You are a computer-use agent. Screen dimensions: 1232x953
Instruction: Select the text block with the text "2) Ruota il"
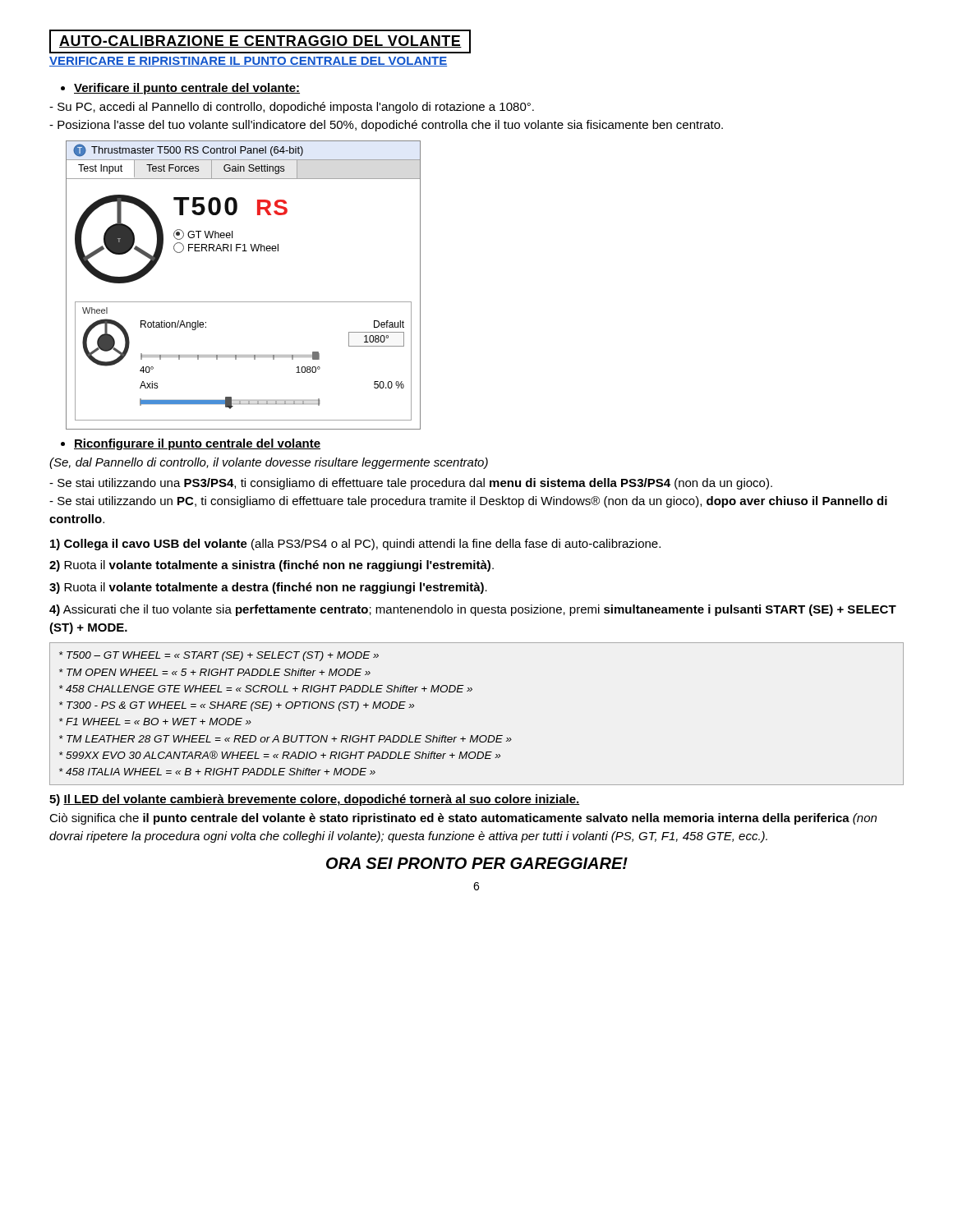[272, 565]
